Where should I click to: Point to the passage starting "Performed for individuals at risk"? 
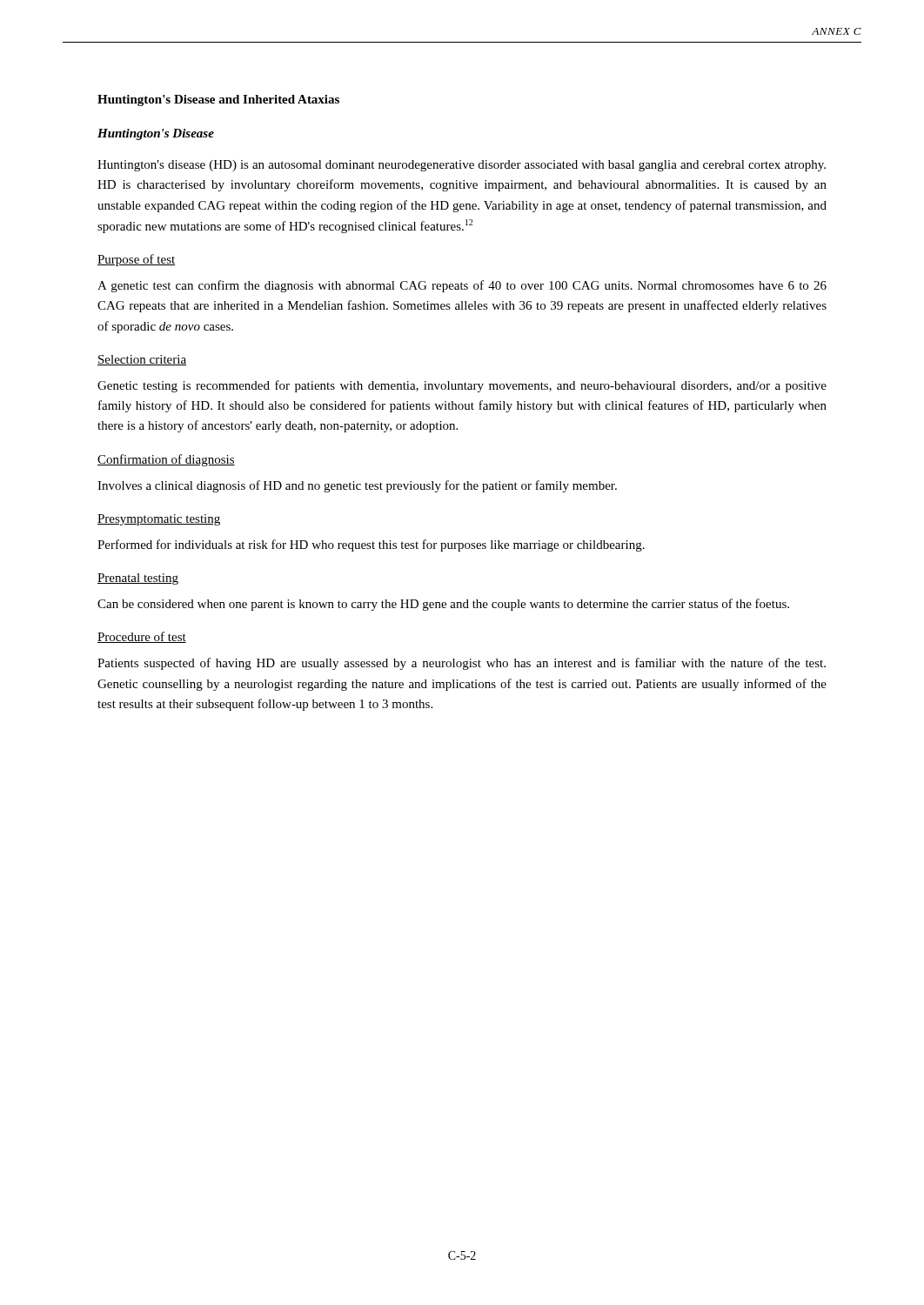coord(371,544)
